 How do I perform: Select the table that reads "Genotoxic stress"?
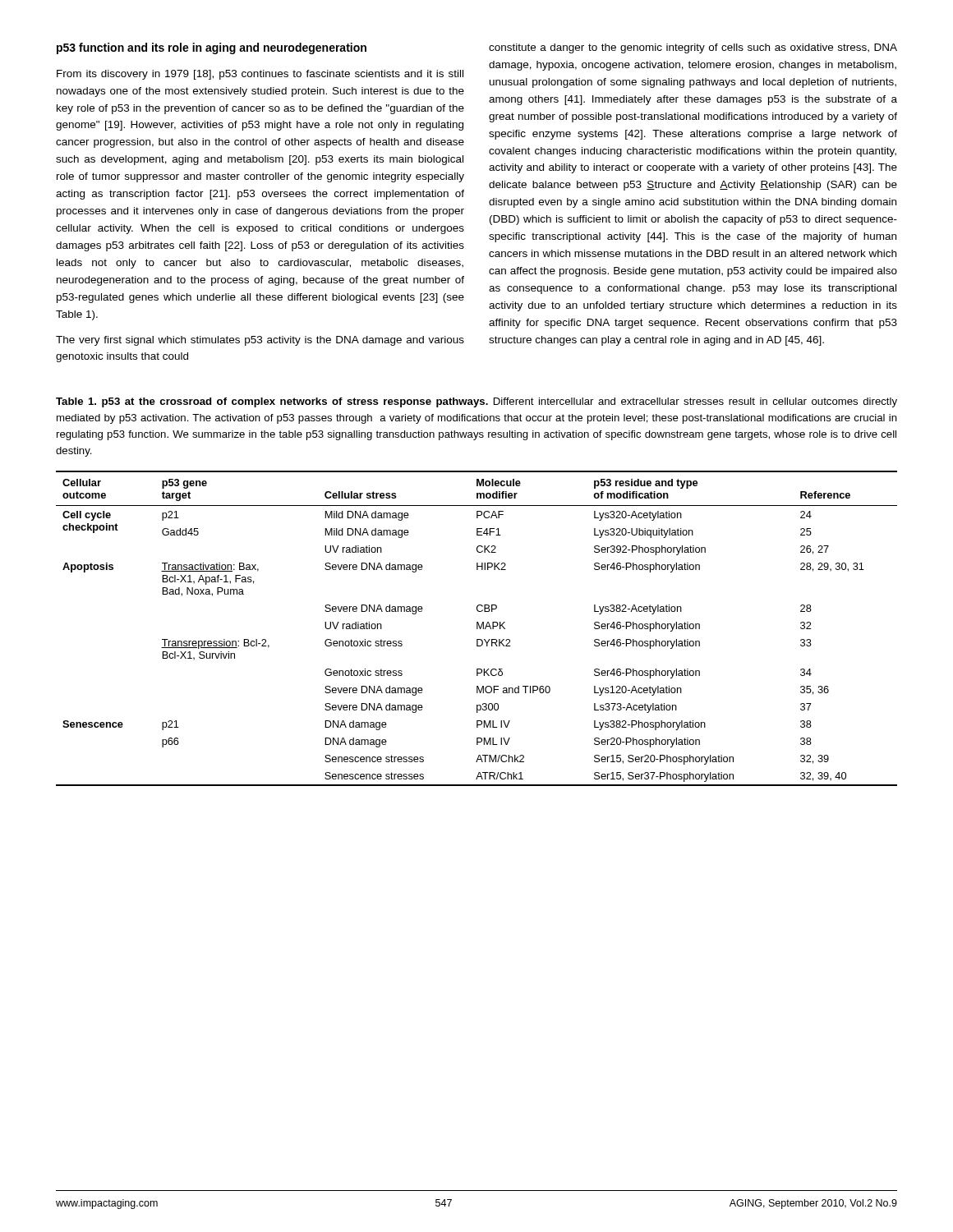click(476, 630)
